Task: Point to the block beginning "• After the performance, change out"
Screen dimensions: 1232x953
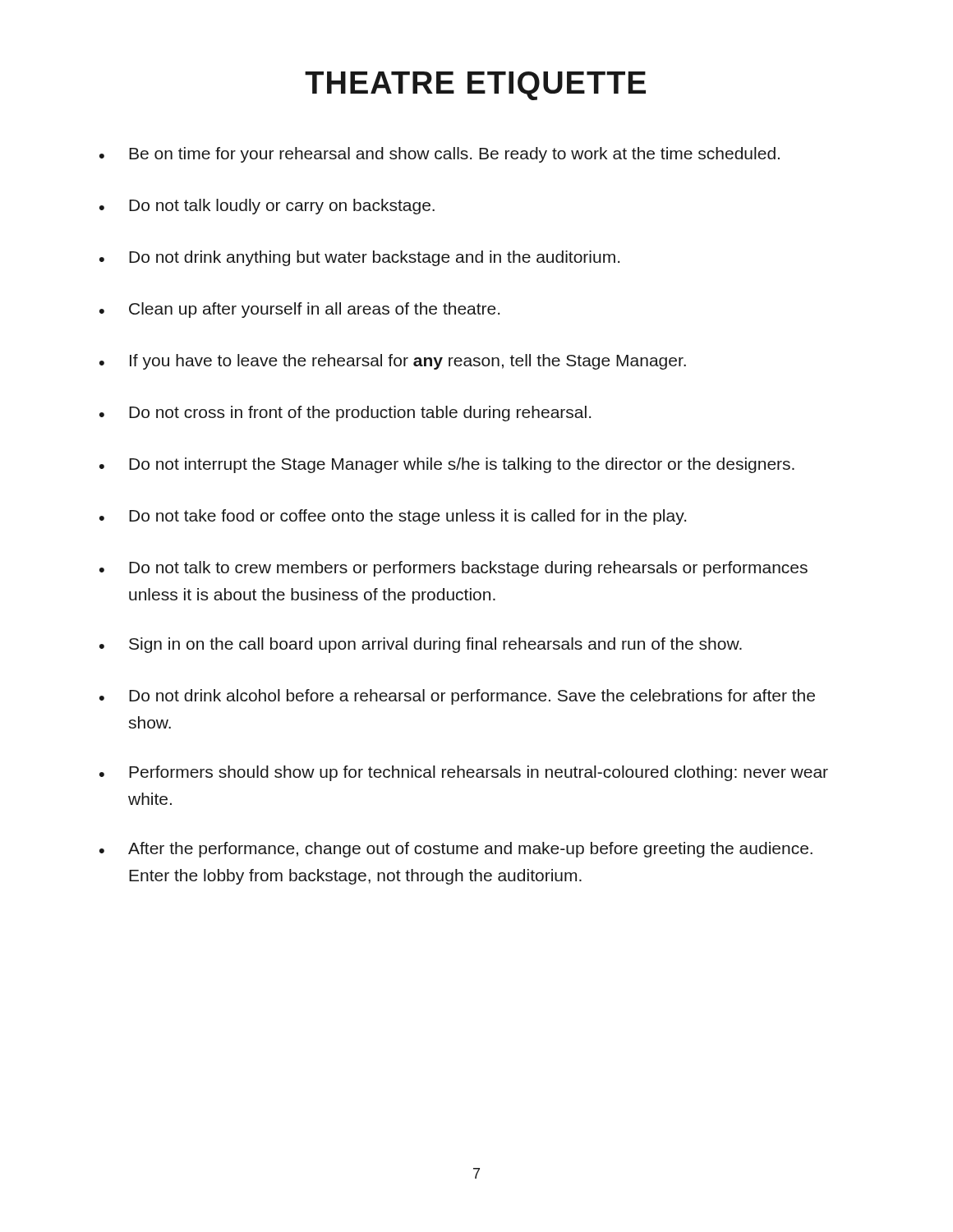Action: point(476,862)
